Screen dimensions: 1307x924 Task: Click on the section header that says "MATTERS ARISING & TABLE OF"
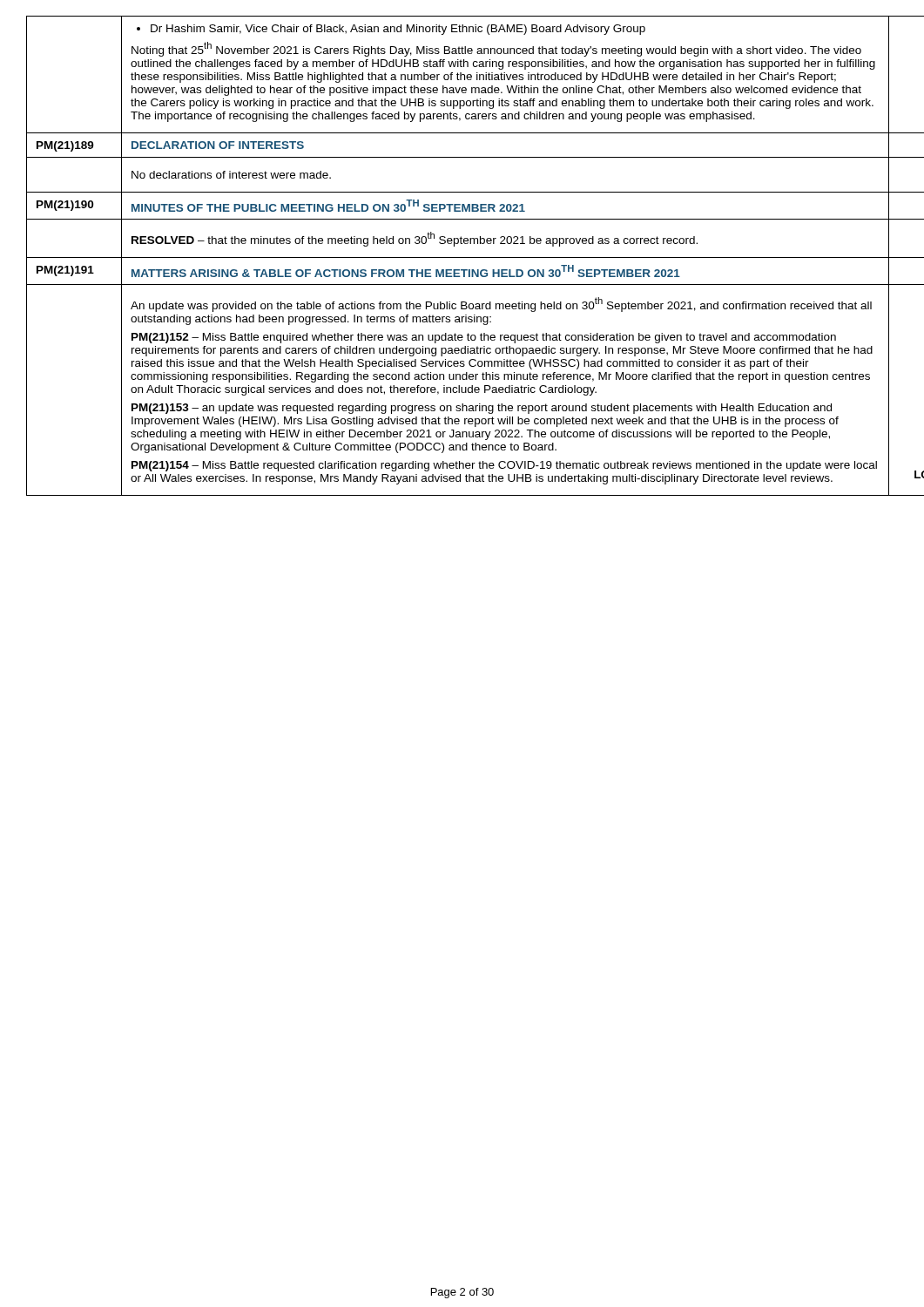(405, 271)
